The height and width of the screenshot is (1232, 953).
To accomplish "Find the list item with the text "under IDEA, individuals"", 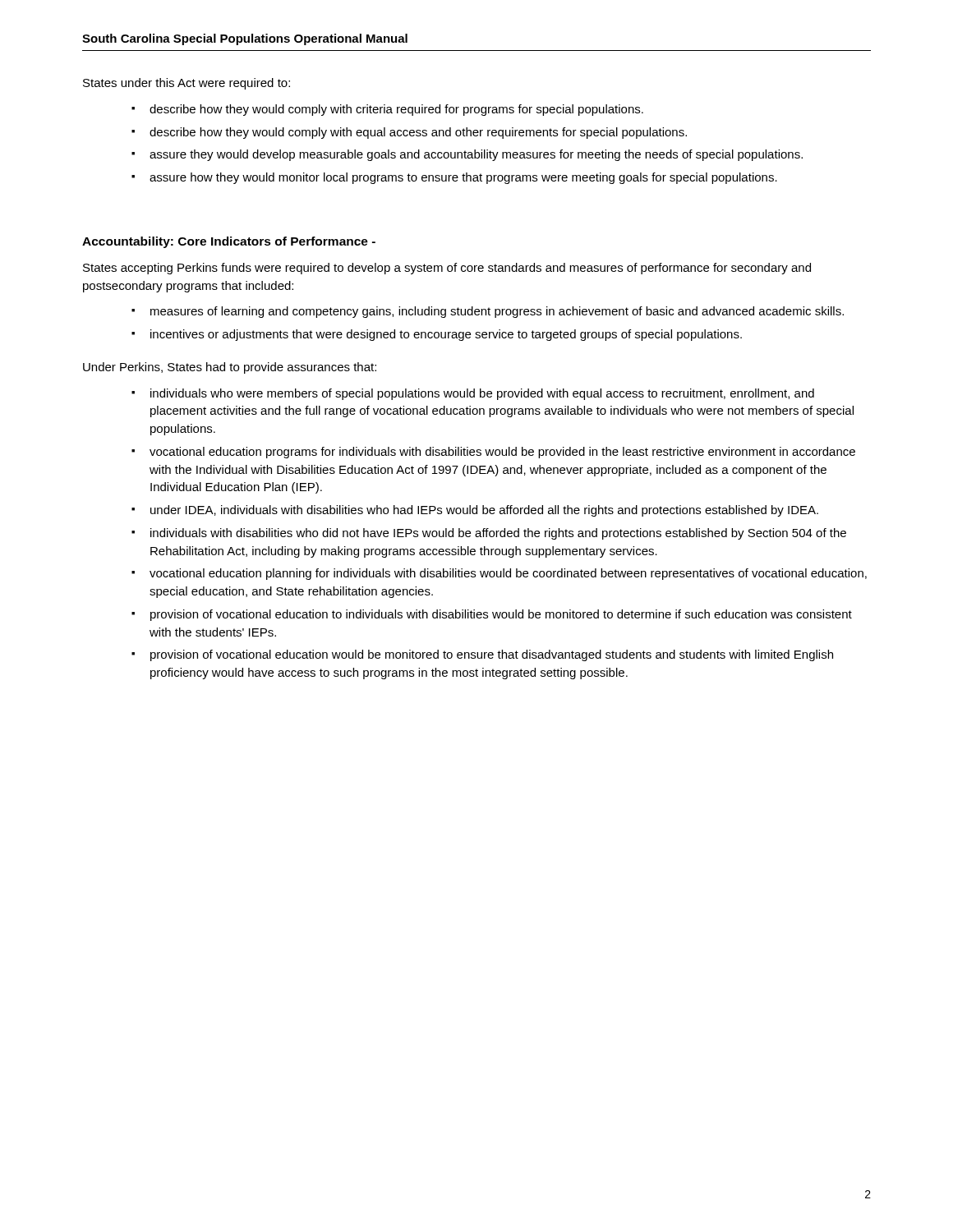I will click(484, 510).
